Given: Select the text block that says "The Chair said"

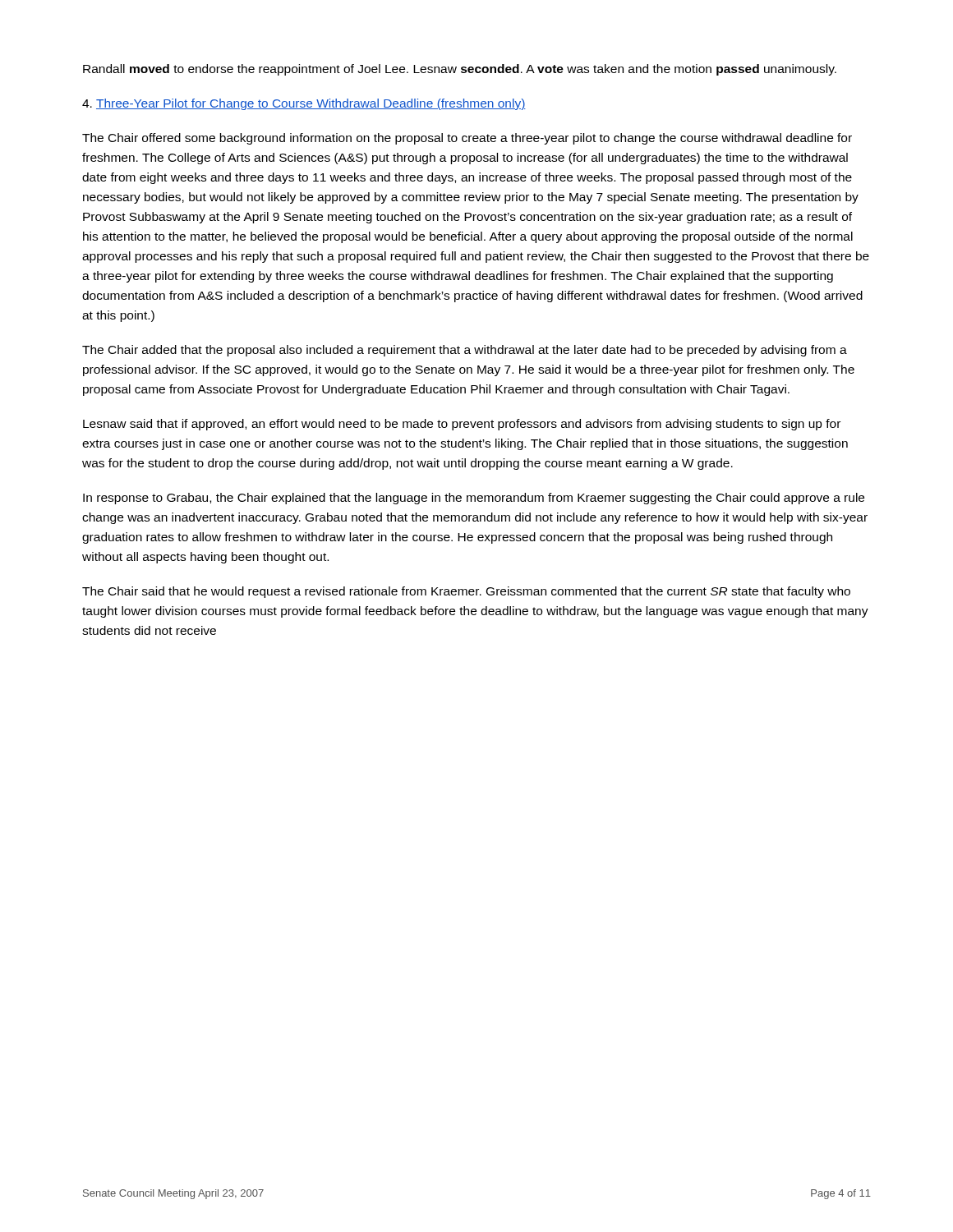Looking at the screenshot, I should (475, 611).
